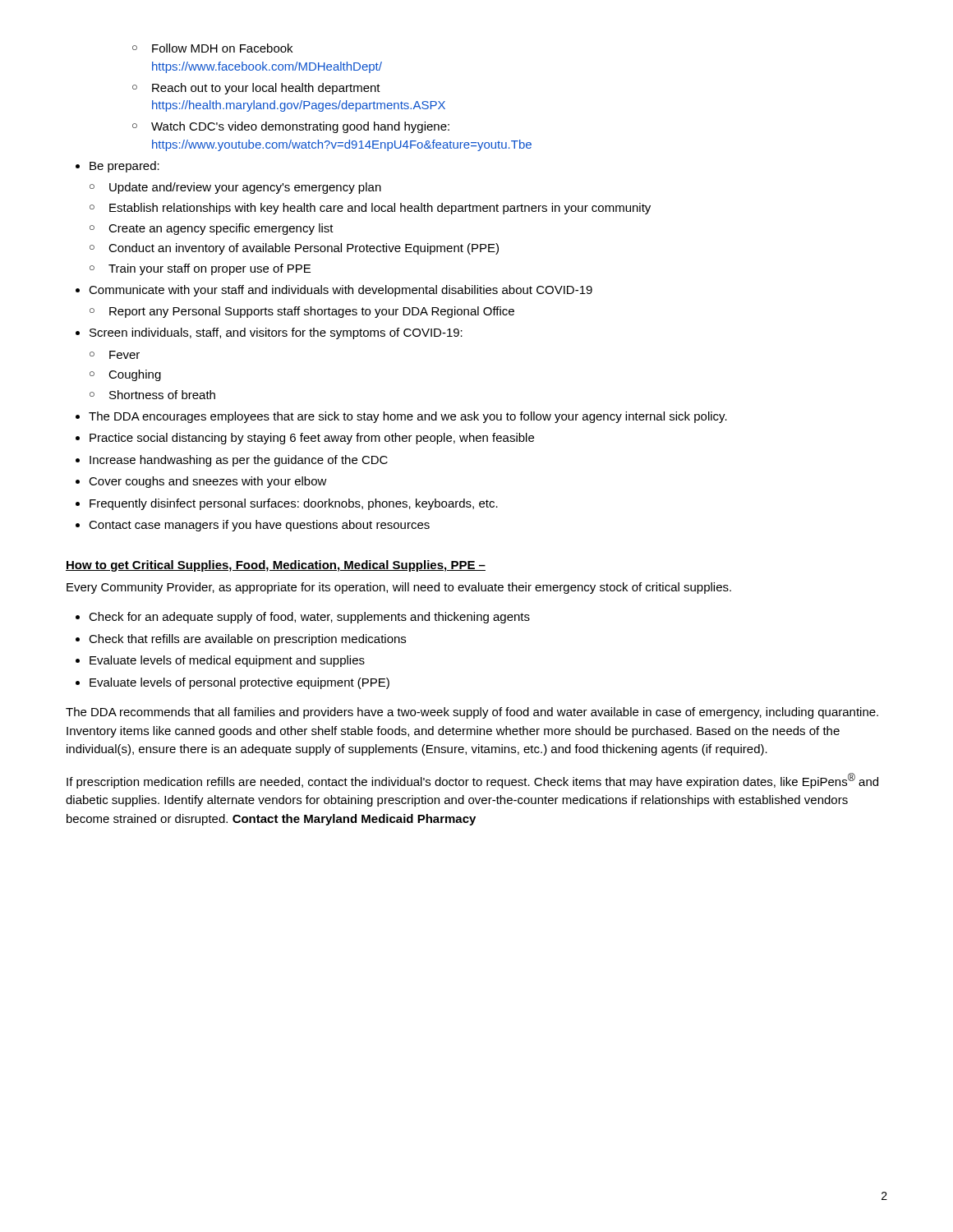Locate the text "Train your staff on proper use of PPE"
953x1232 pixels.
tap(210, 268)
